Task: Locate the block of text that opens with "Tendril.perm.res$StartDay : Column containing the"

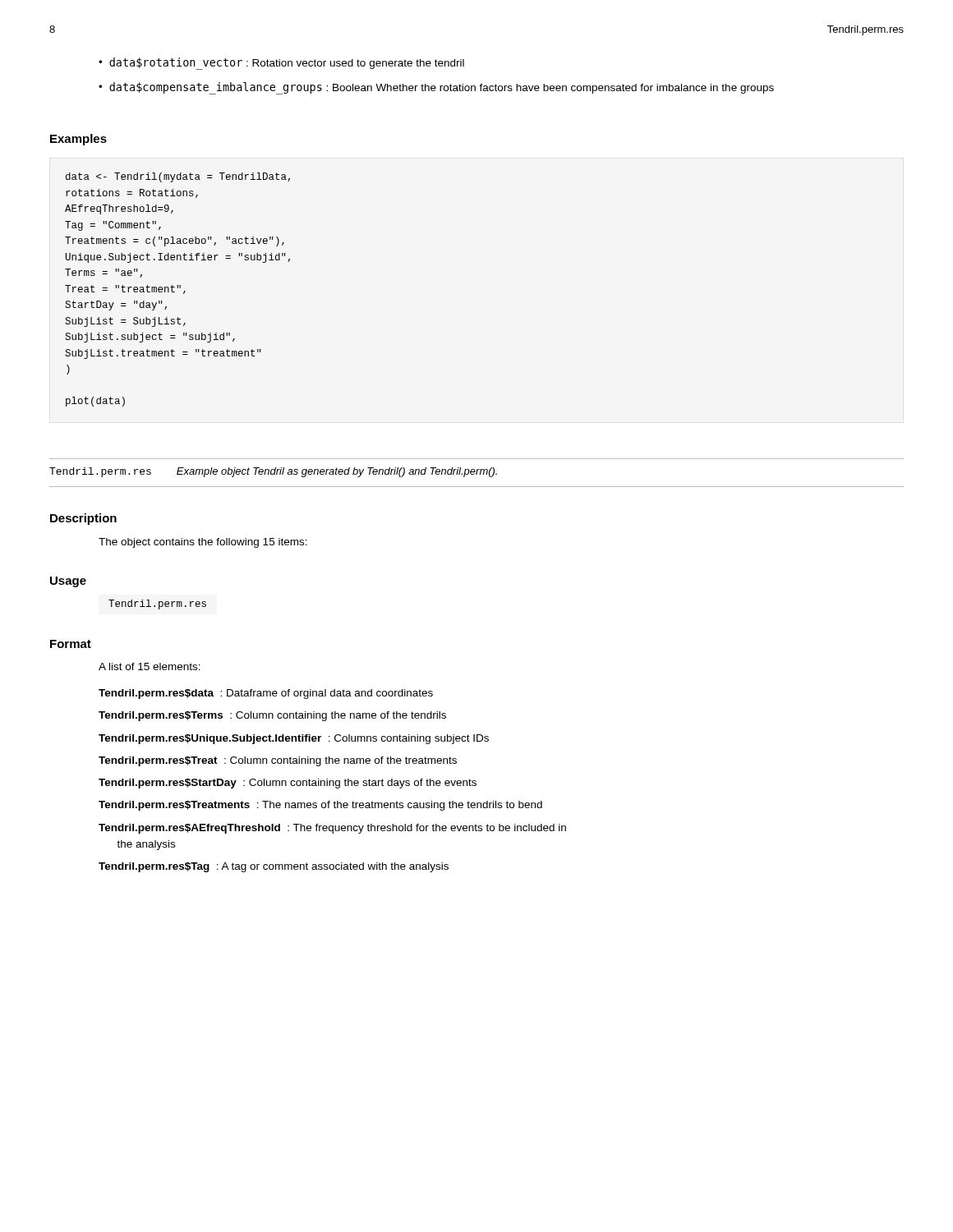Action: 288,782
